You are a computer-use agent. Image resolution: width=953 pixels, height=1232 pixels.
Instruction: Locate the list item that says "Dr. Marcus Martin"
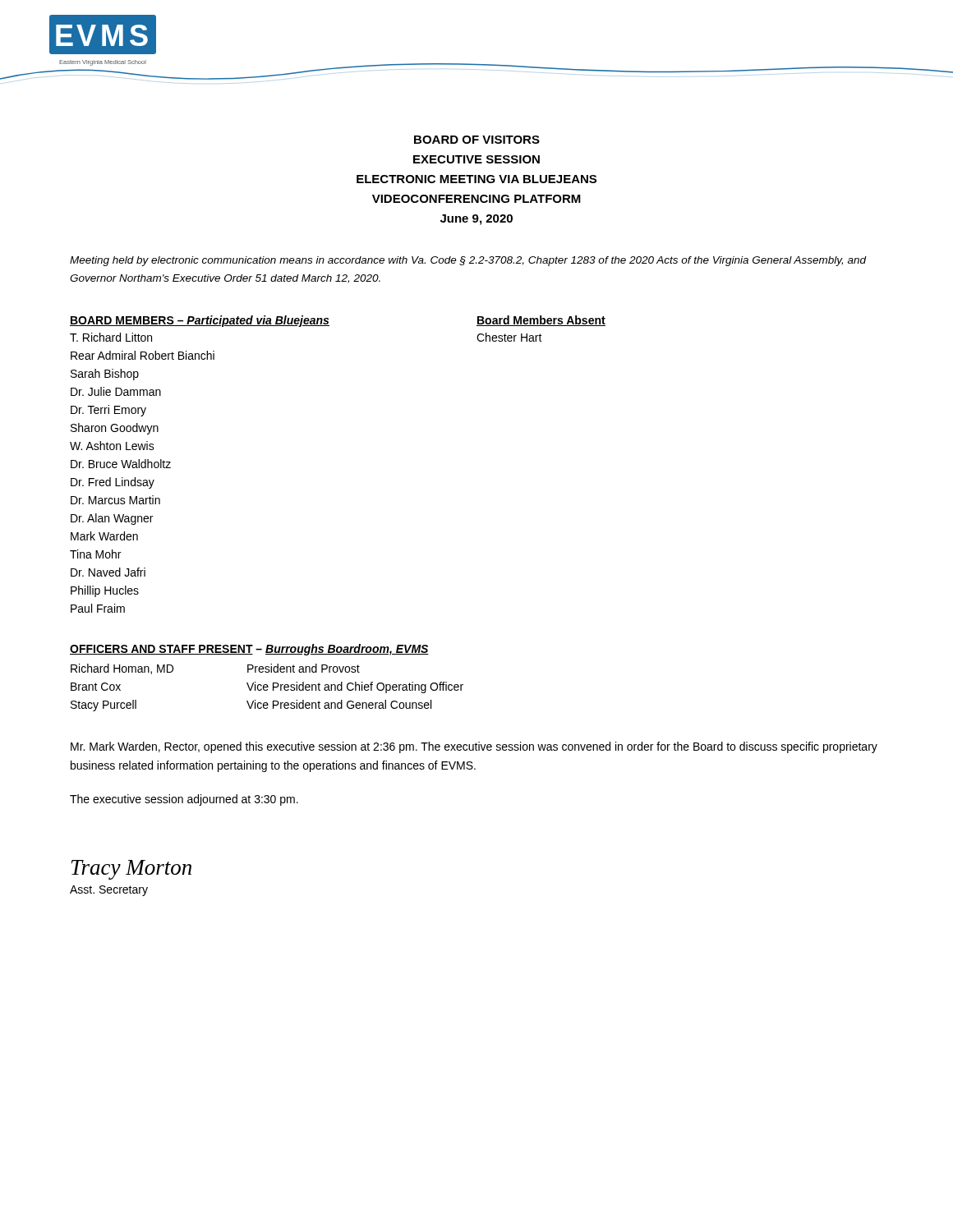coord(115,500)
